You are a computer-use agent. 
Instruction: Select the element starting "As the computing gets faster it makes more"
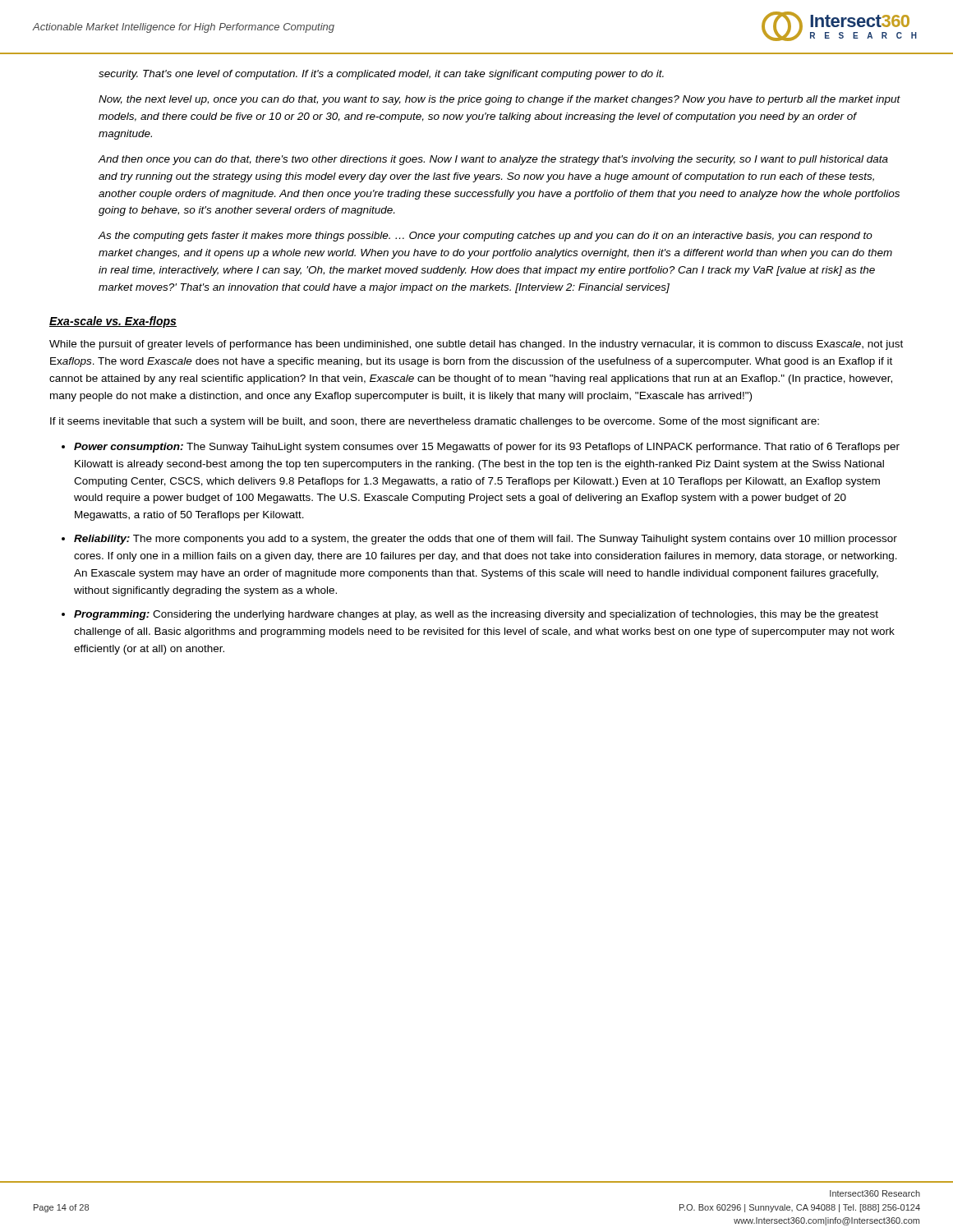tap(495, 261)
